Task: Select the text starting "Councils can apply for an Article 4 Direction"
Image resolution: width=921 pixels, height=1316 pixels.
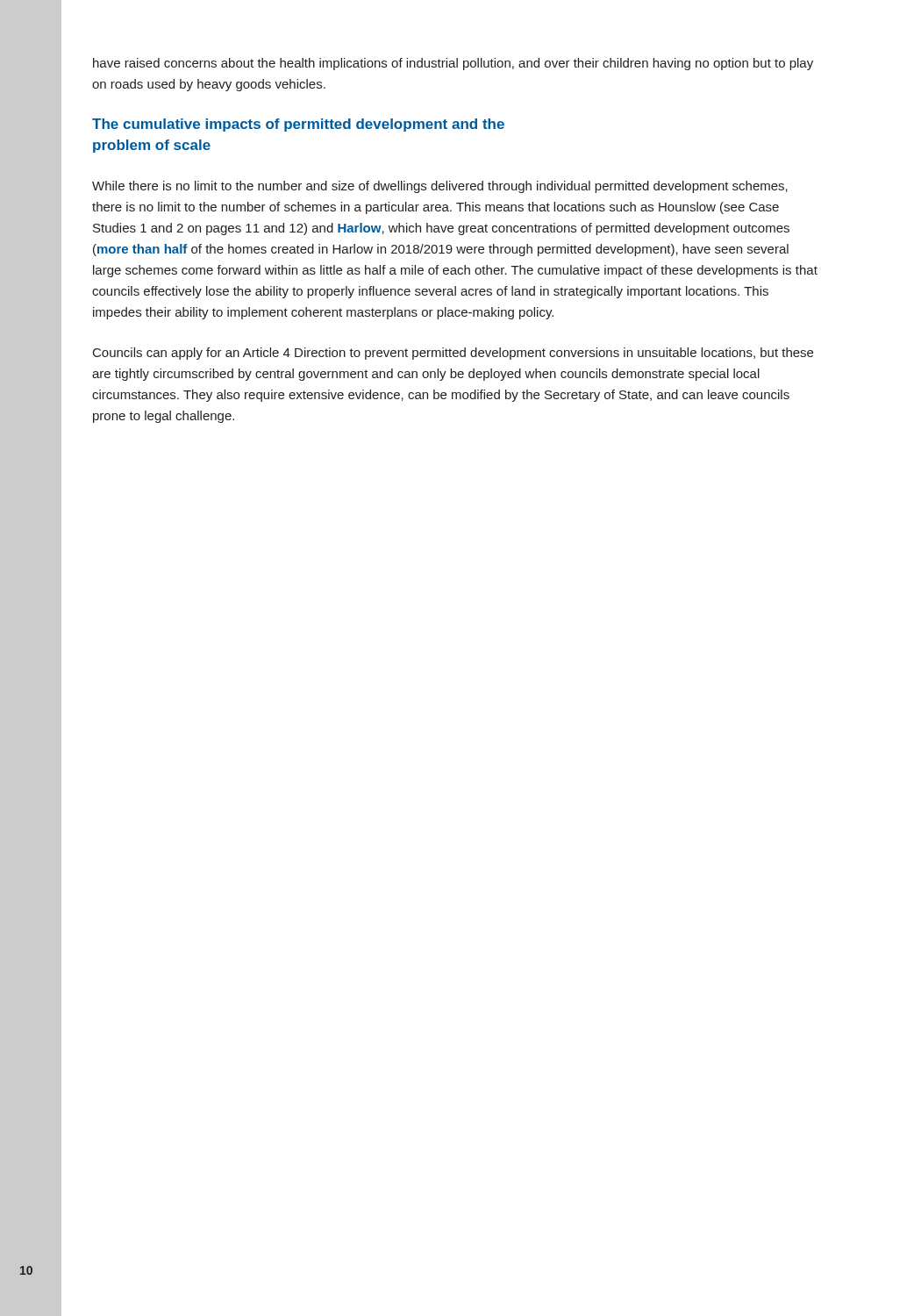Action: tap(453, 383)
